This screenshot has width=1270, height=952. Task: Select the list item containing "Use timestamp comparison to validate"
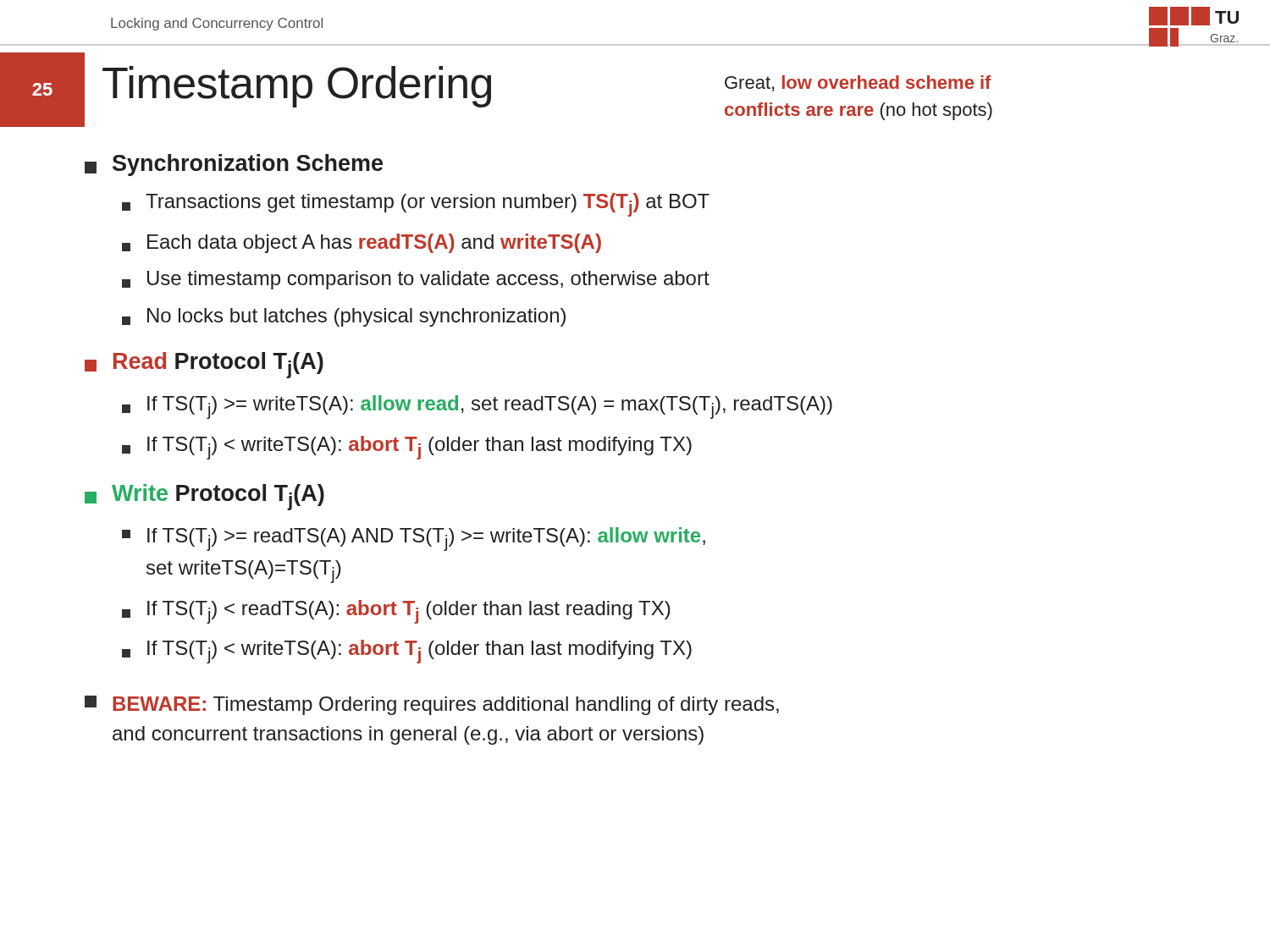416,279
